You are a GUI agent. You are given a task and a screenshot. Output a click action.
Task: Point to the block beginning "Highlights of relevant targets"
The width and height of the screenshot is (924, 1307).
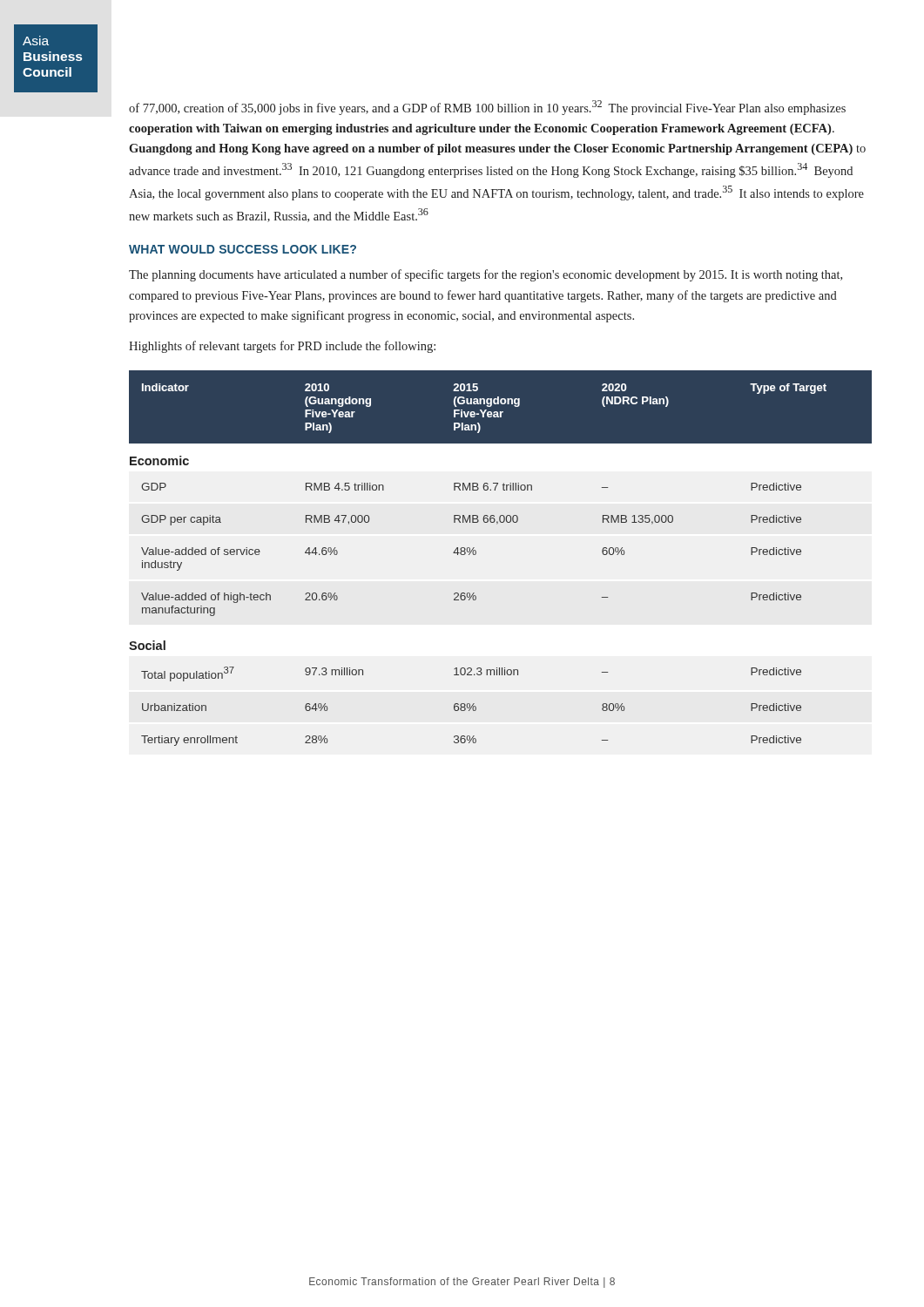coord(283,346)
